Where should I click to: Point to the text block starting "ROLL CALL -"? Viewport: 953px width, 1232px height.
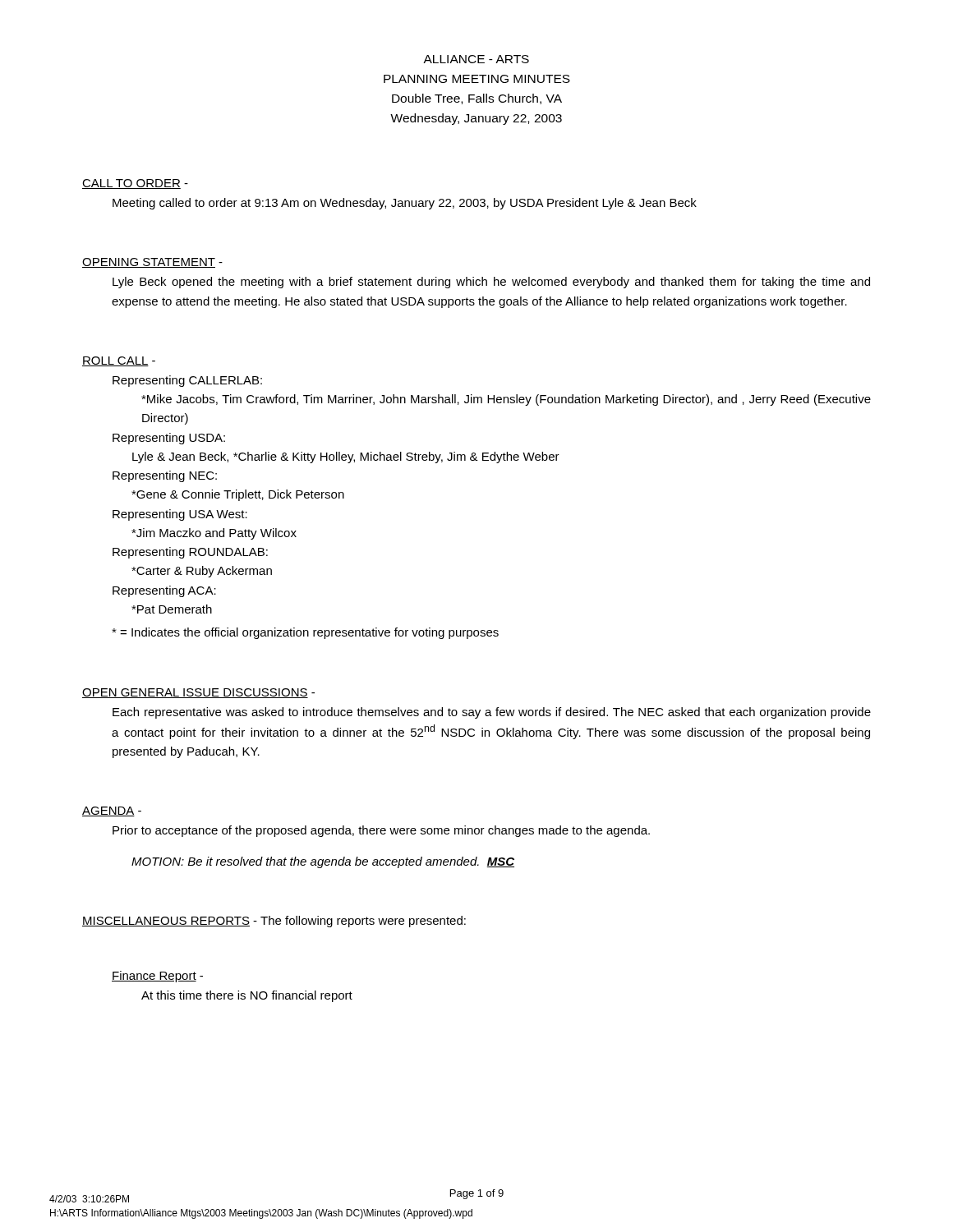tap(119, 360)
